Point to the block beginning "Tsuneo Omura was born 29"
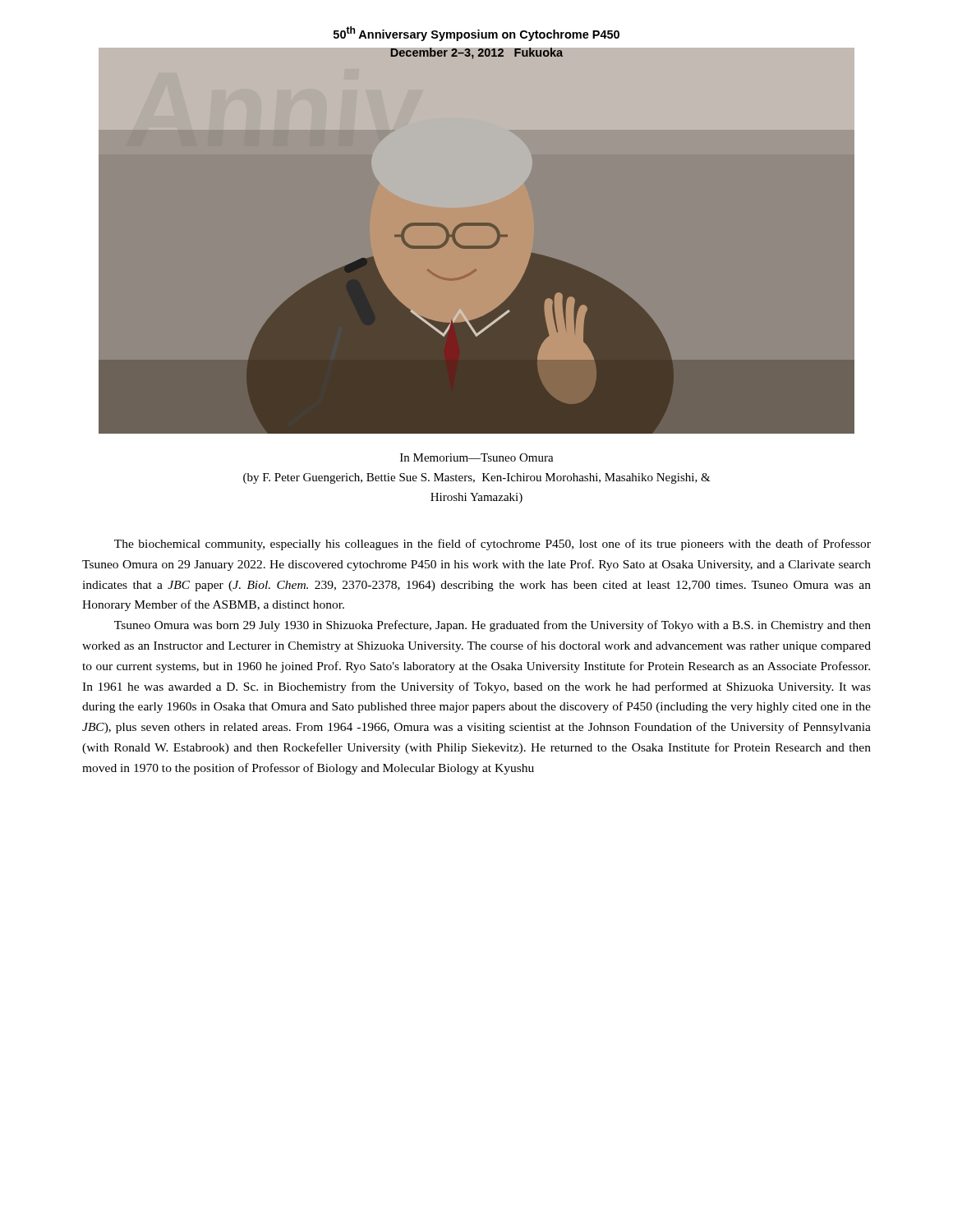 (476, 696)
